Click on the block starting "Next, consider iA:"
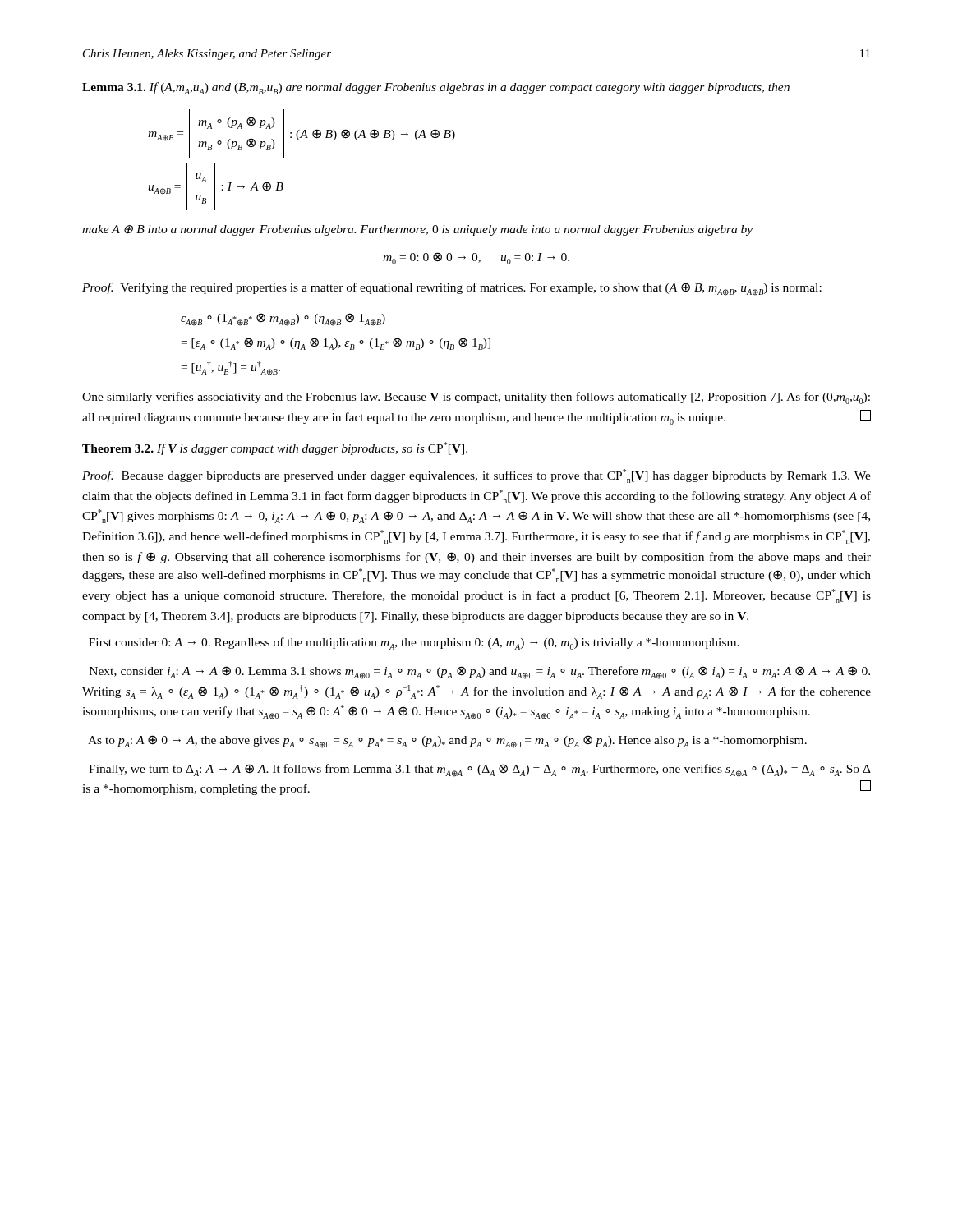Viewport: 953px width, 1232px height. [x=476, y=692]
